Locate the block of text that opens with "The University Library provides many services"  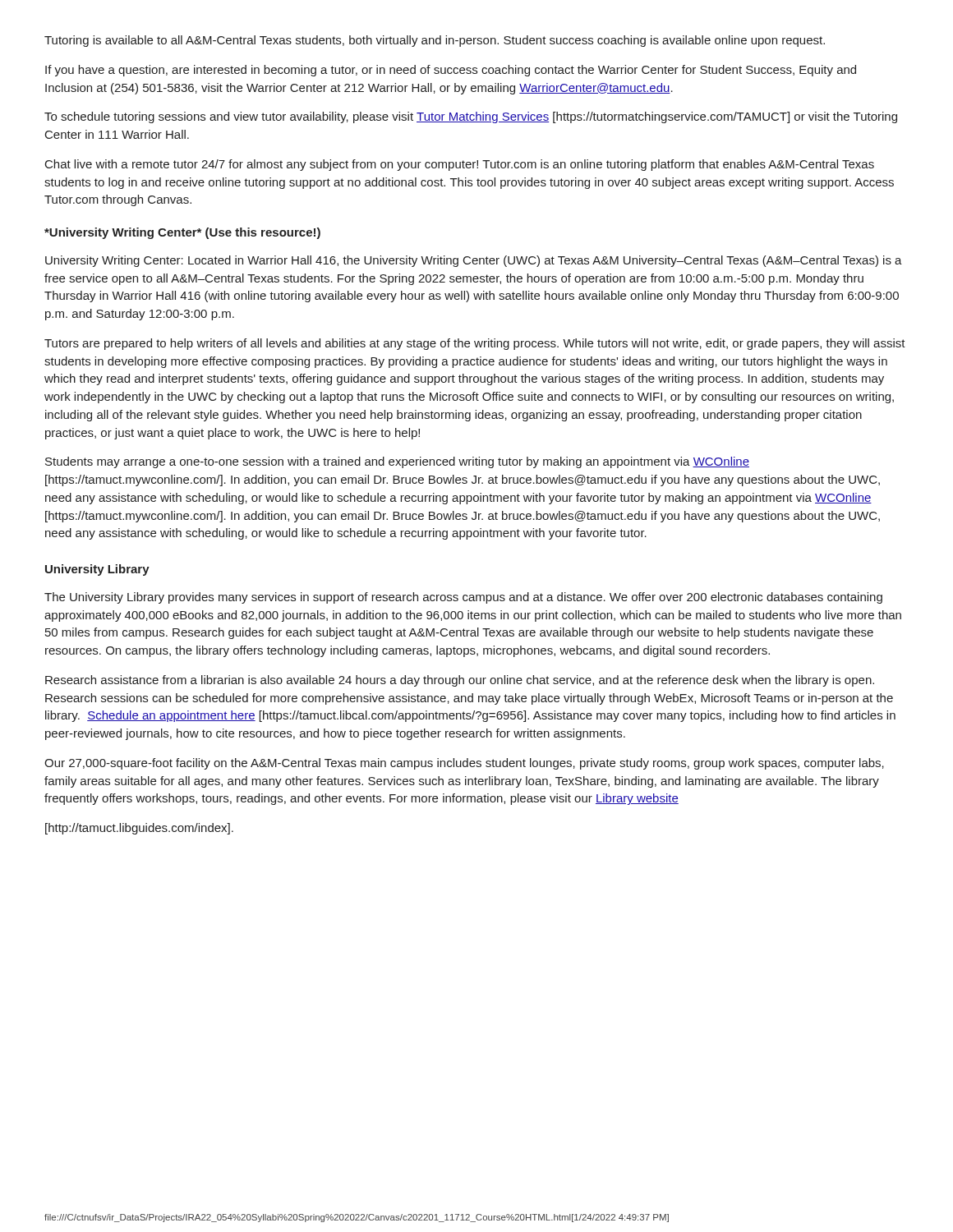tap(473, 623)
